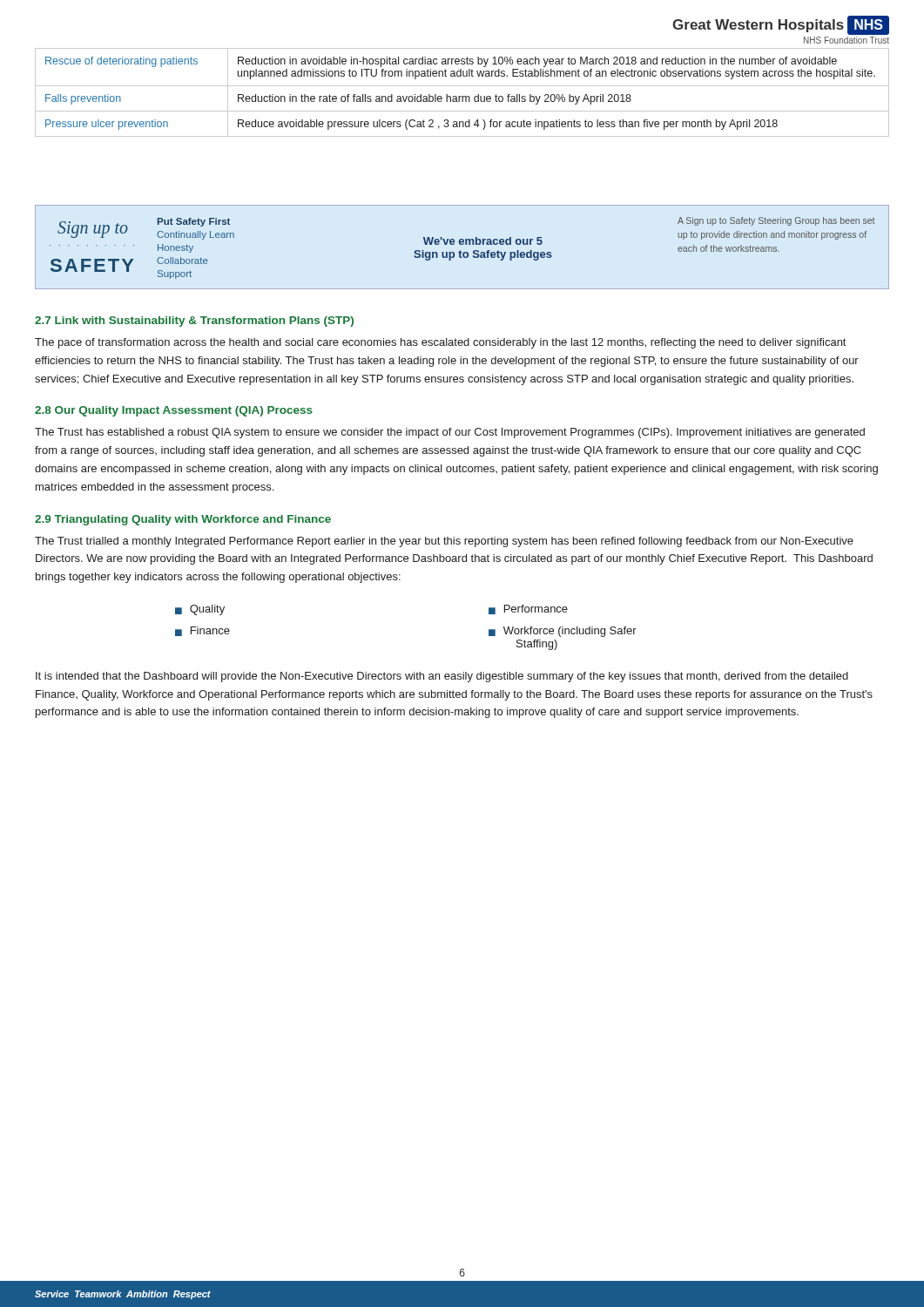Point to the text block starting "■ Finance"
The height and width of the screenshot is (1307, 924).
pos(202,633)
